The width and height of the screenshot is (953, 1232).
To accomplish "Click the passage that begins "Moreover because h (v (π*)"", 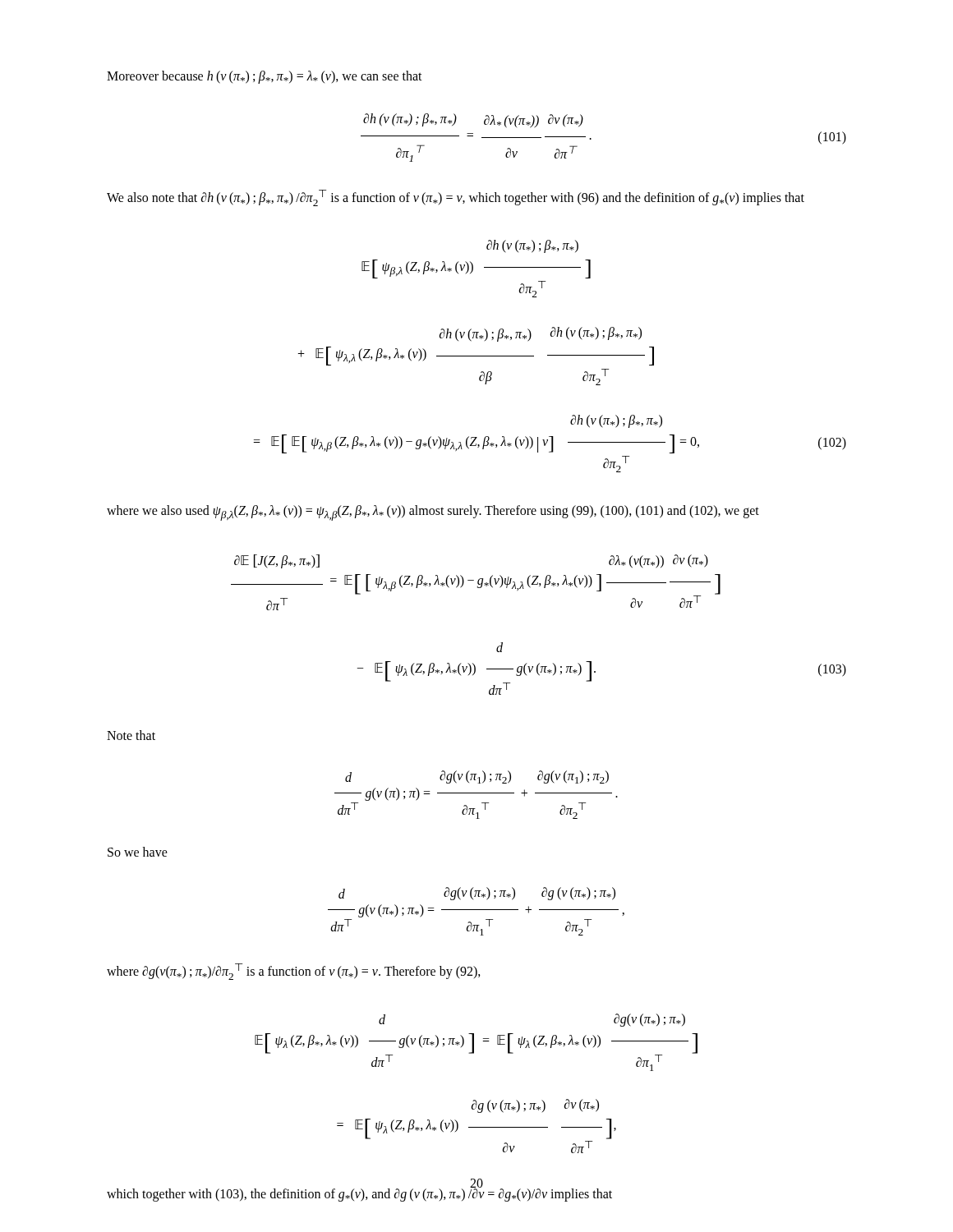I will click(264, 78).
